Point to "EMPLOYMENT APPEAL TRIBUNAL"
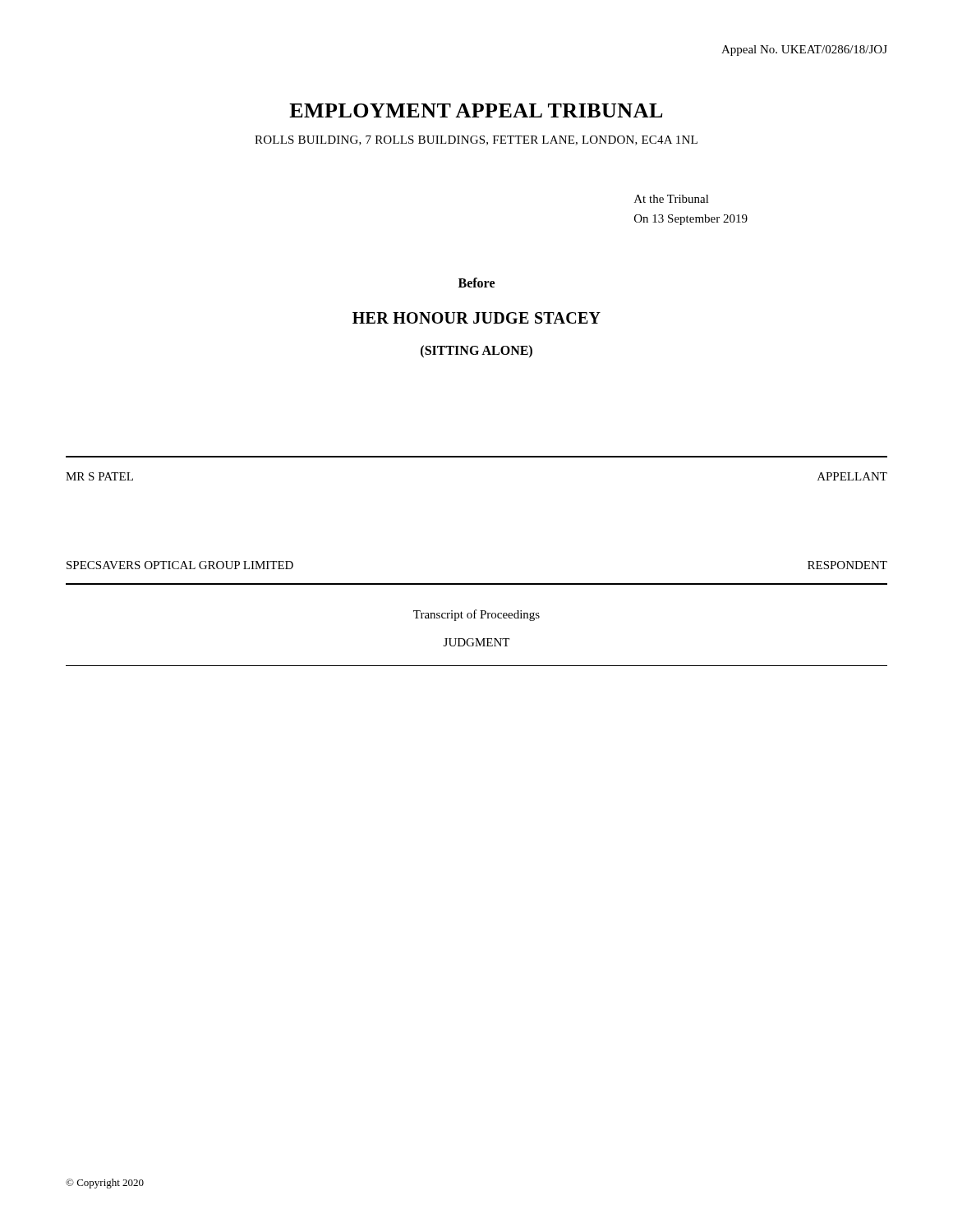This screenshot has height=1232, width=953. (x=476, y=110)
